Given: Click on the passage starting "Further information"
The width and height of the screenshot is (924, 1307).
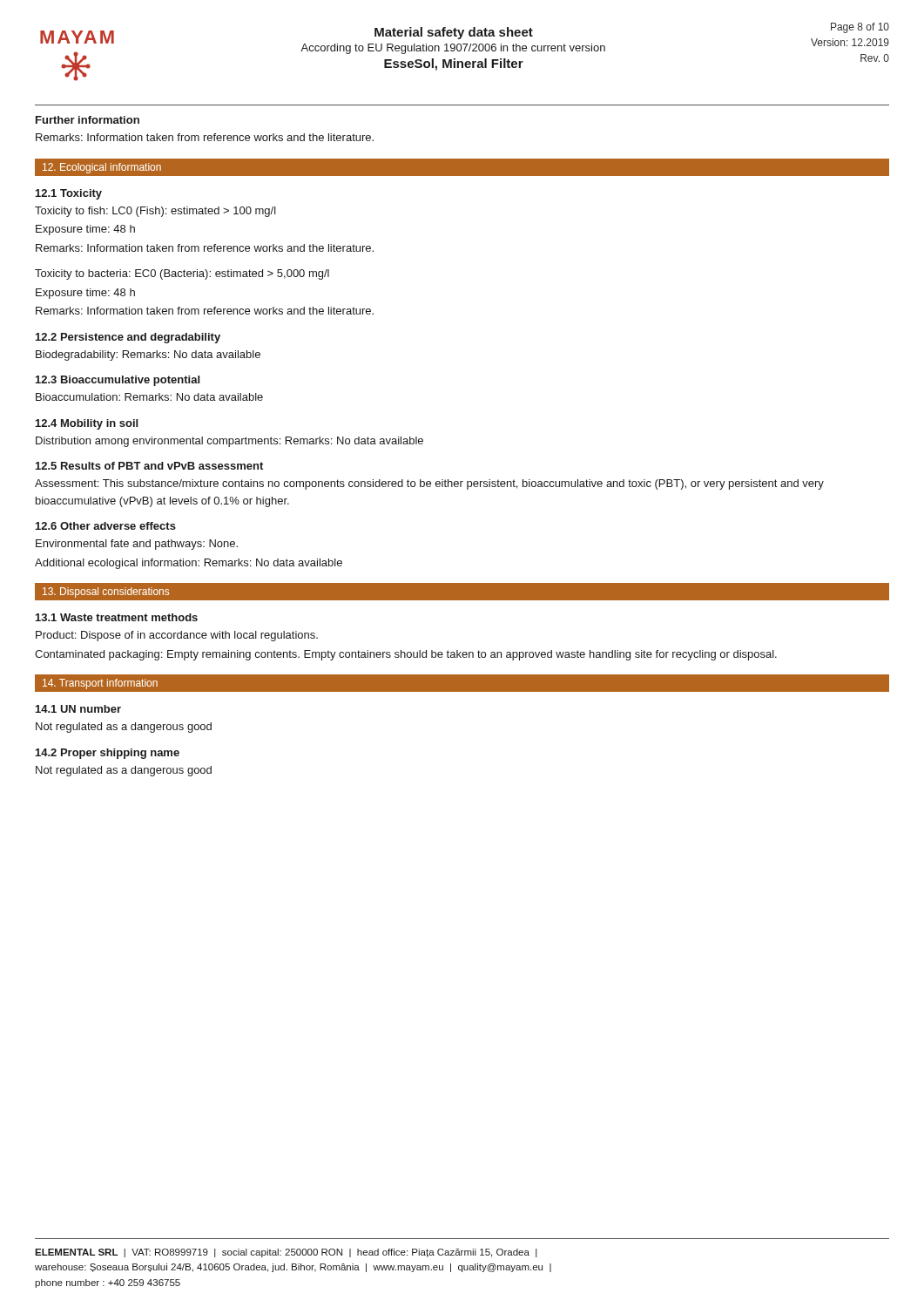Looking at the screenshot, I should [87, 120].
